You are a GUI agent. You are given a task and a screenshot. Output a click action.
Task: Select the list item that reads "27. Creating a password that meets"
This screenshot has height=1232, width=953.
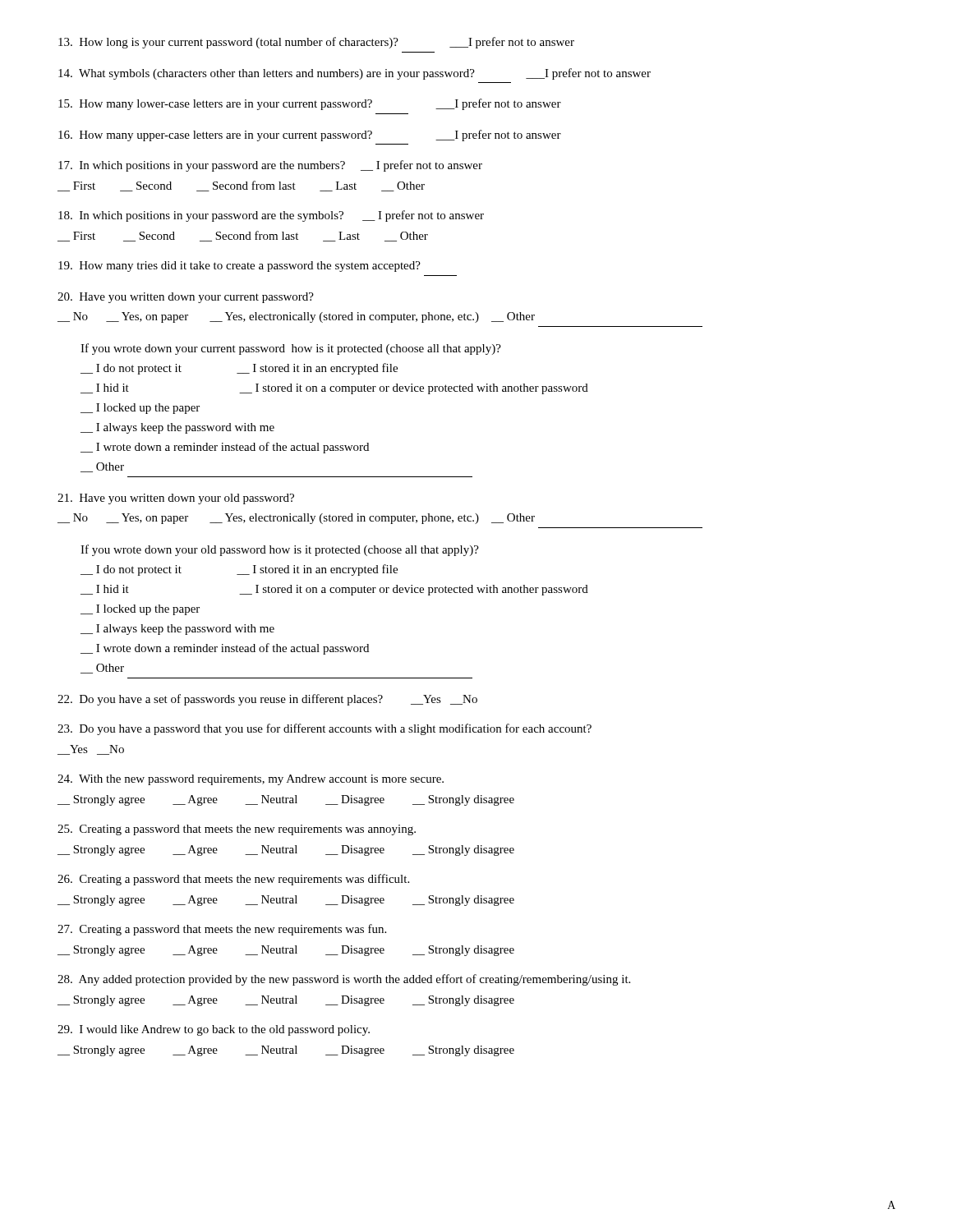[476, 939]
